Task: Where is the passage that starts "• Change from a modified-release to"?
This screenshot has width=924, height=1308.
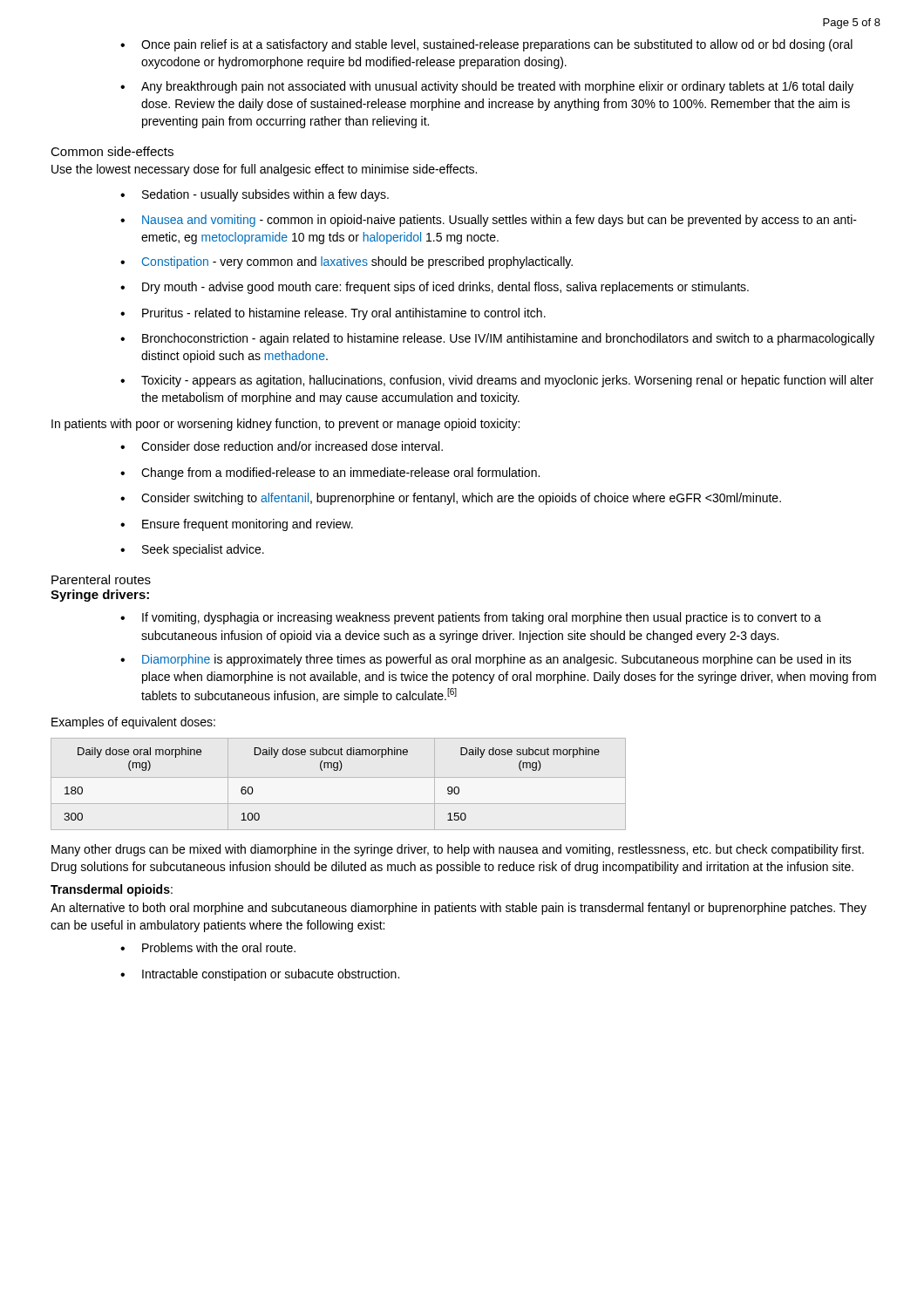Action: [500, 473]
